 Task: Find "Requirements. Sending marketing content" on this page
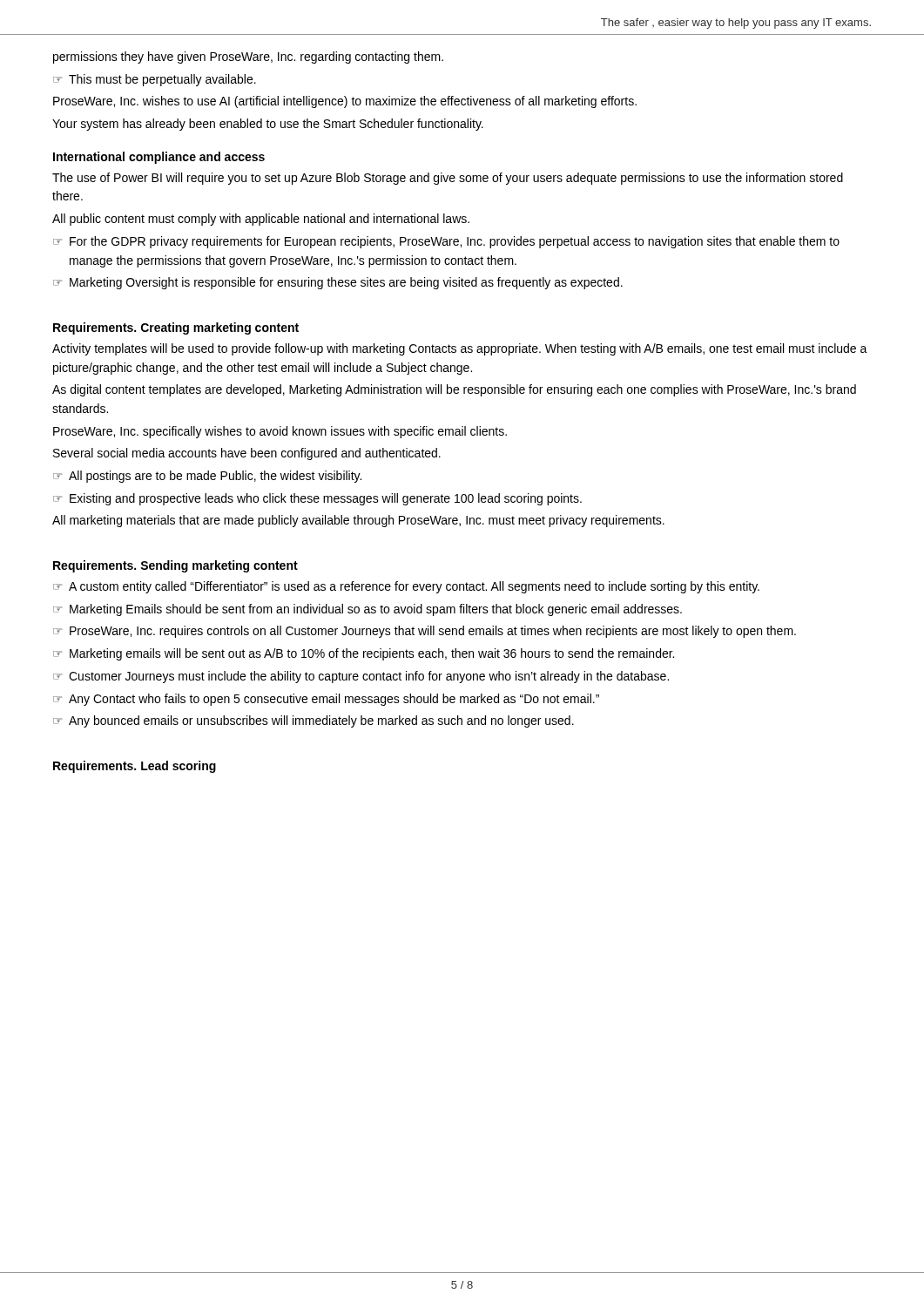pyautogui.click(x=175, y=566)
